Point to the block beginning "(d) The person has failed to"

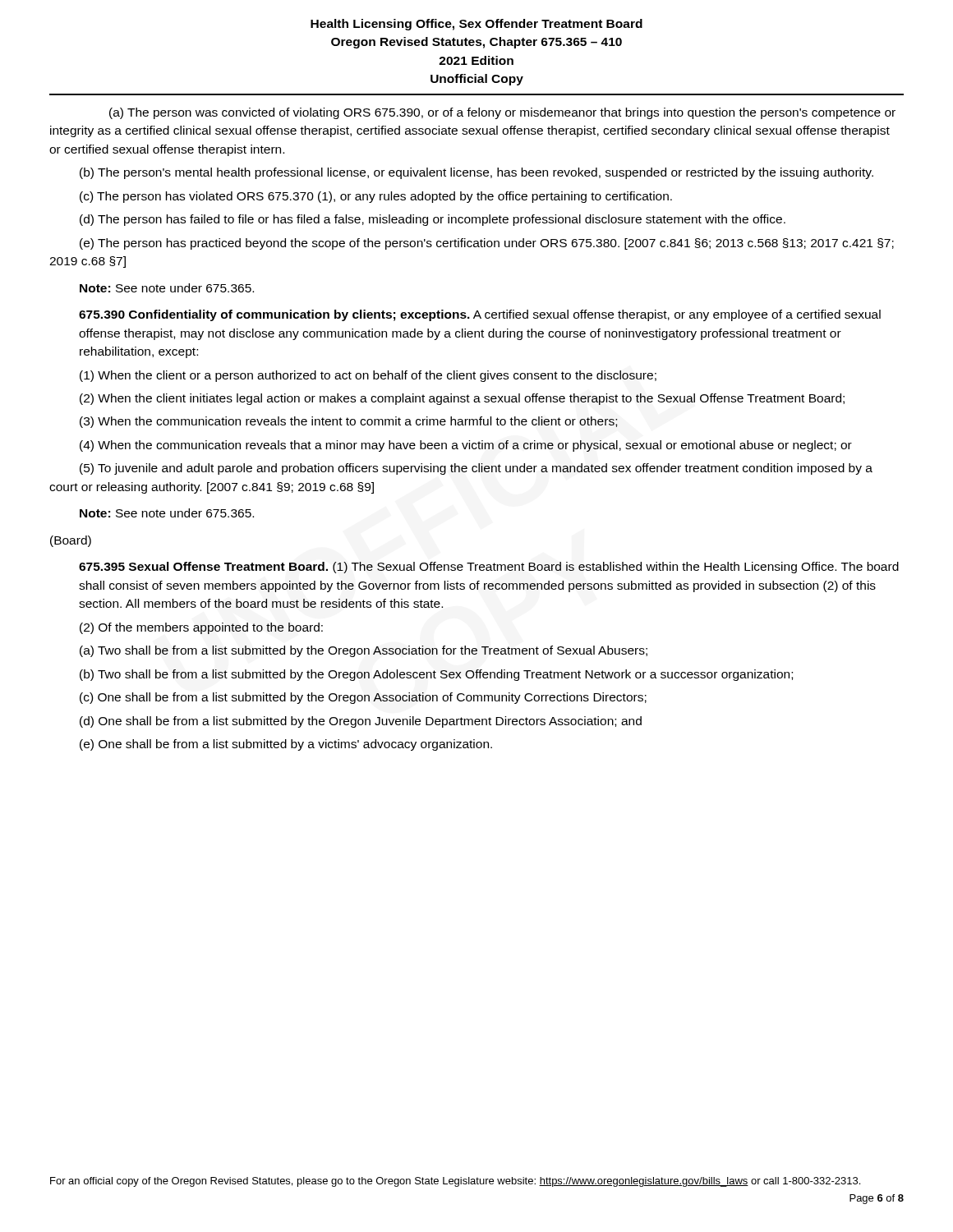[476, 220]
